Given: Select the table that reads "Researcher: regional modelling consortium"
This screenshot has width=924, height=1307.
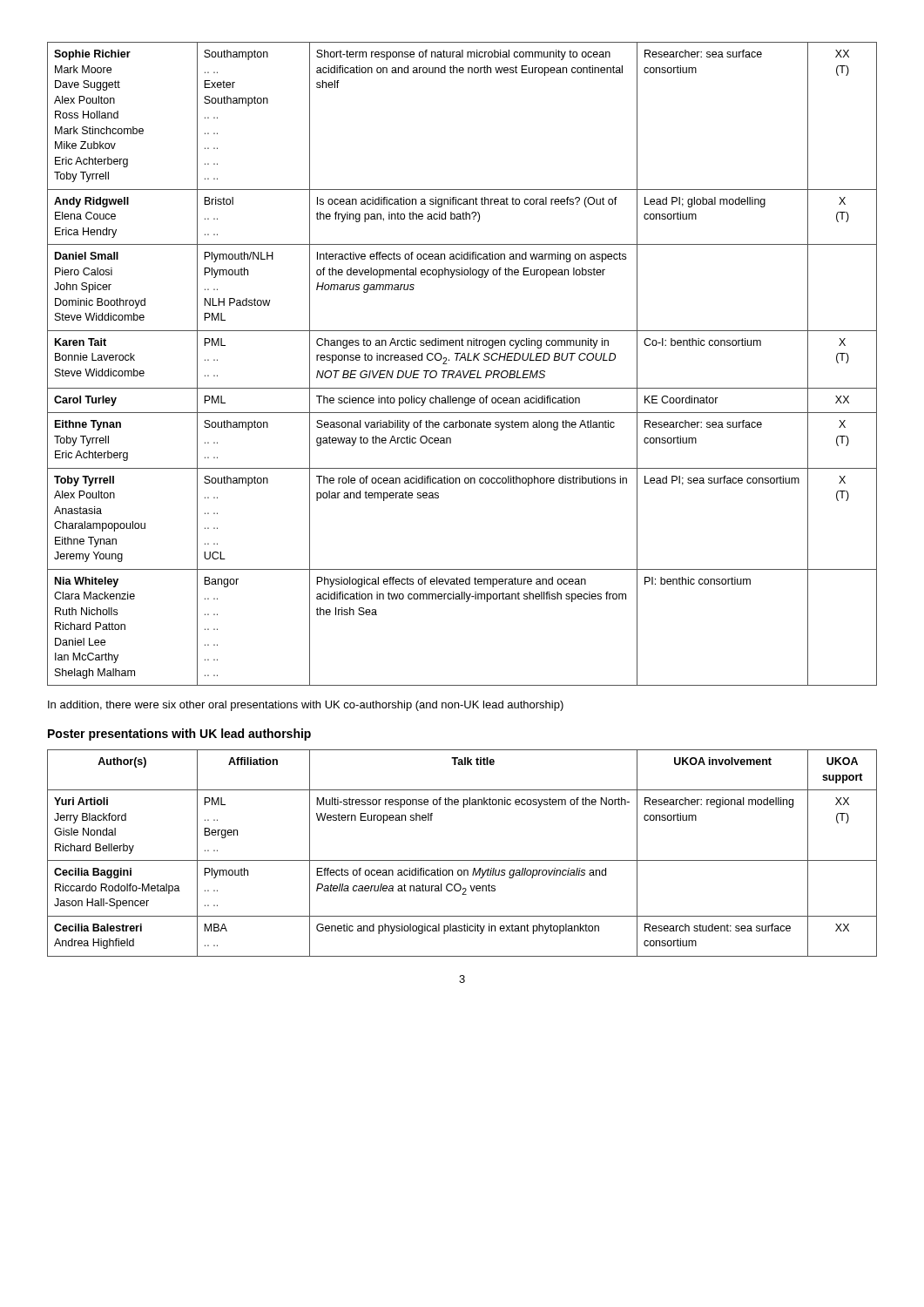Looking at the screenshot, I should [462, 853].
